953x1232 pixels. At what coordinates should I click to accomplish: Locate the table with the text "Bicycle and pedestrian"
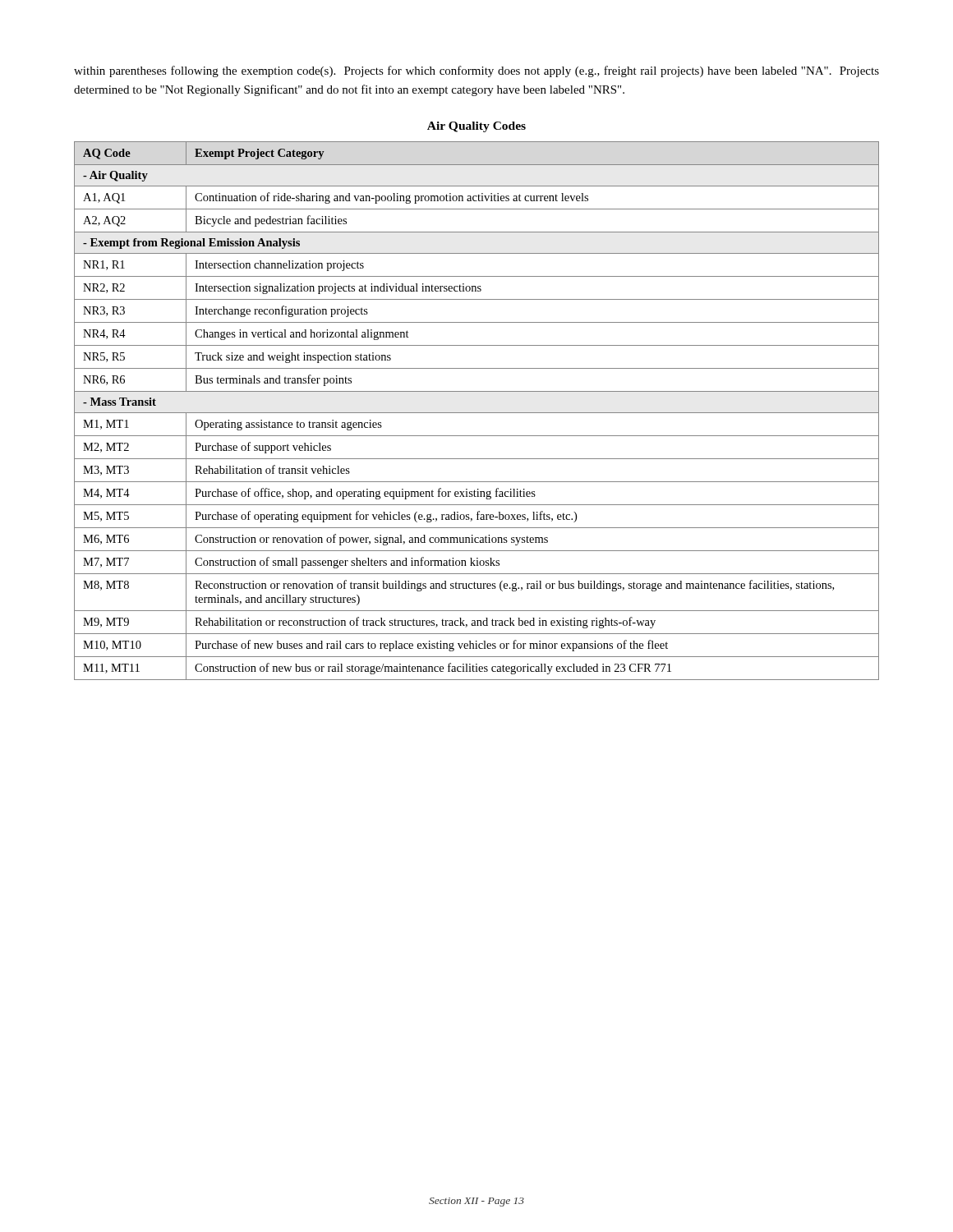pyautogui.click(x=476, y=410)
